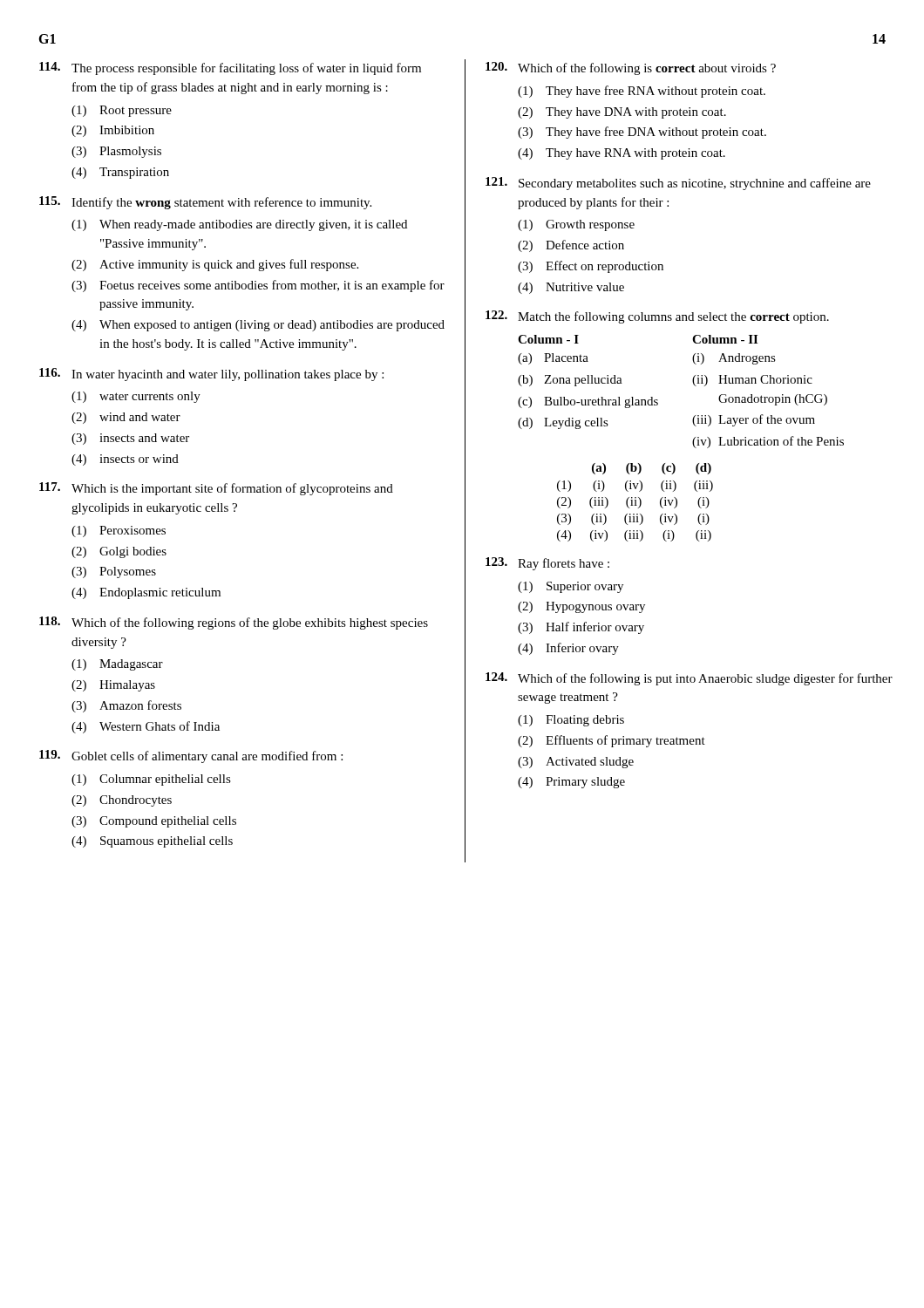
Task: Point to the region starting "119. Goblet cells of alimentary canal are modified"
Action: pos(191,756)
